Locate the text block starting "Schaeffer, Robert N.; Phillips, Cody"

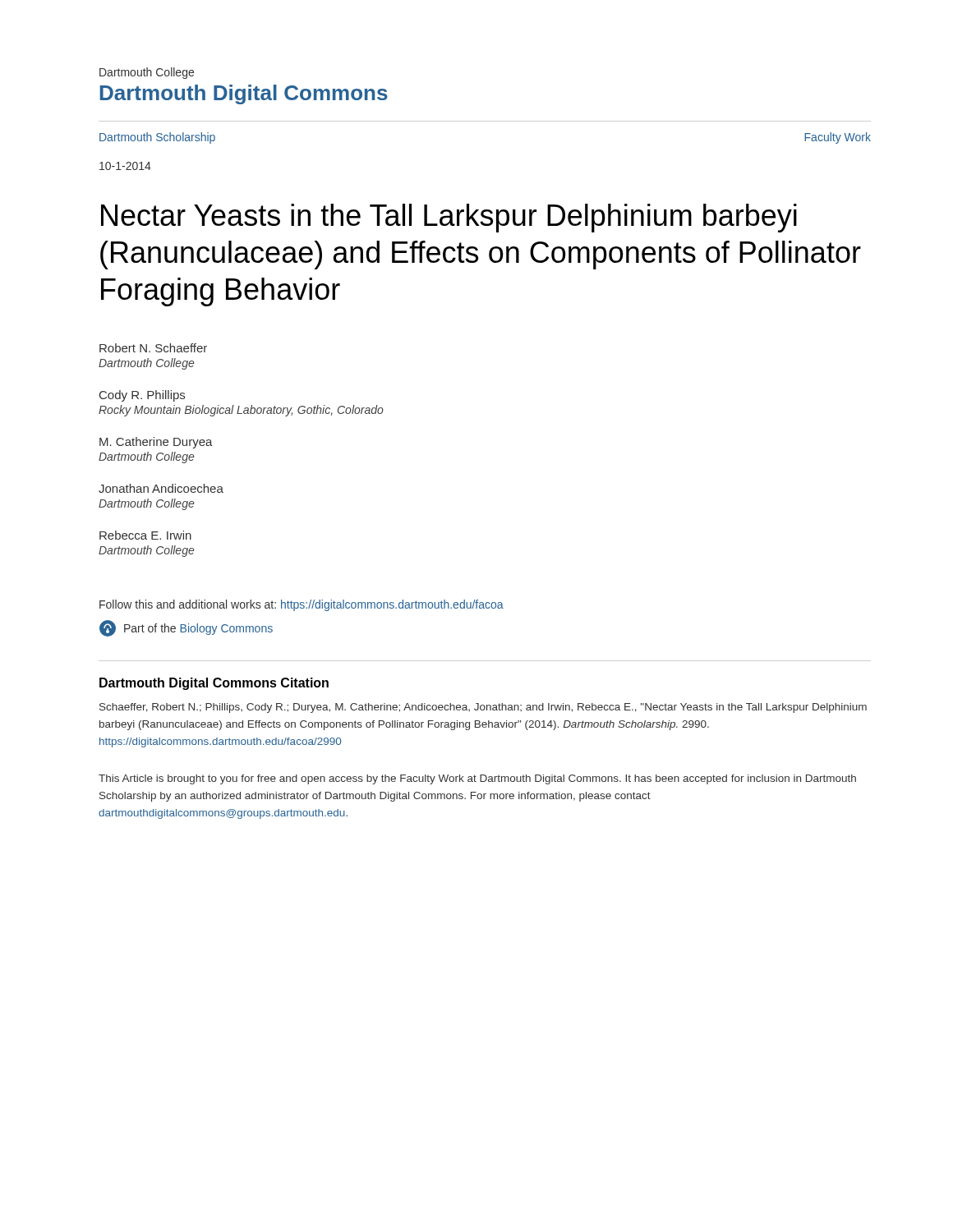(x=483, y=724)
